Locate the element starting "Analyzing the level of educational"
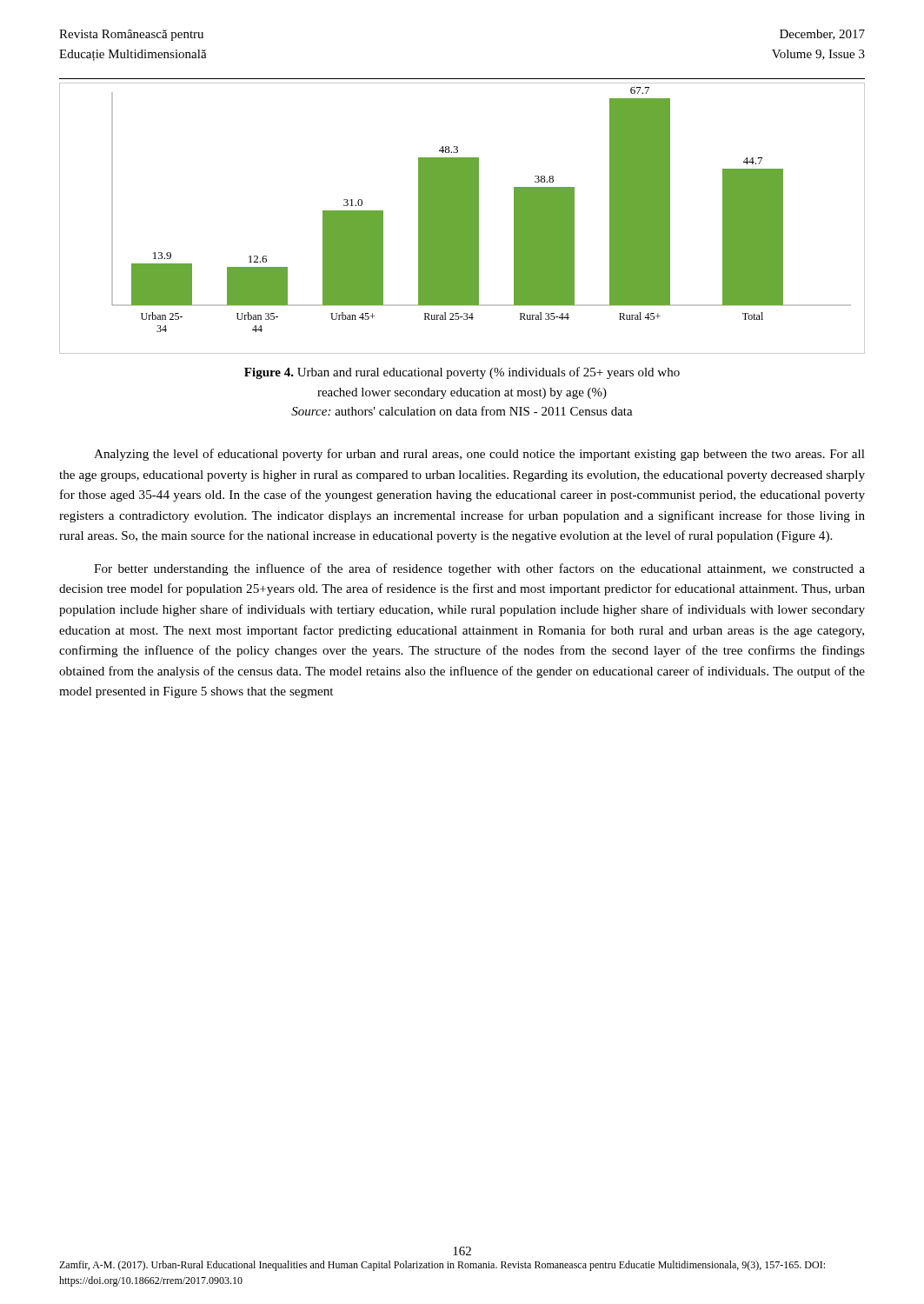Screen dimensions: 1304x924 (x=462, y=494)
